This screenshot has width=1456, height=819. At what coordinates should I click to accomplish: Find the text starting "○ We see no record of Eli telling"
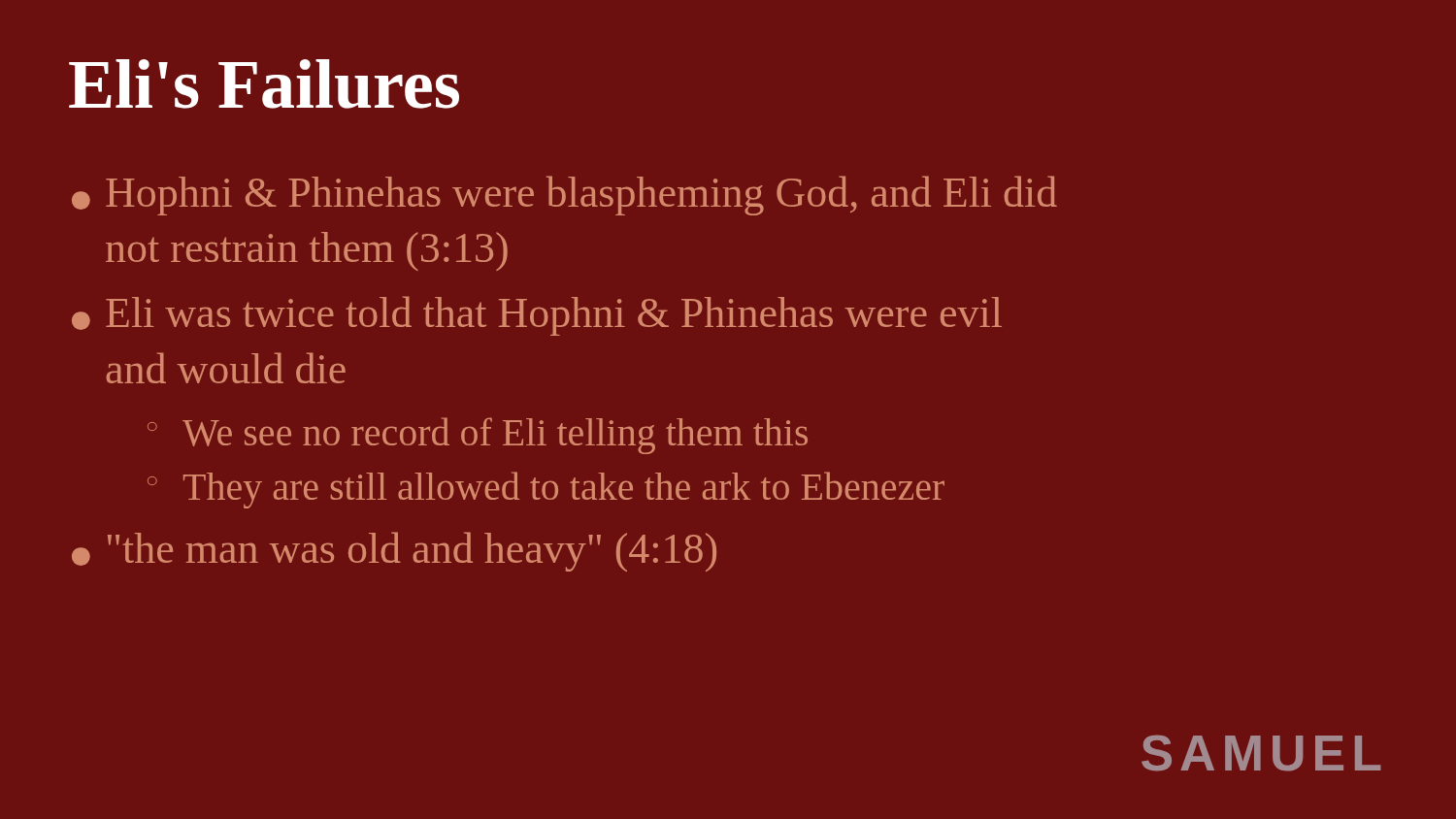pyautogui.click(x=767, y=433)
